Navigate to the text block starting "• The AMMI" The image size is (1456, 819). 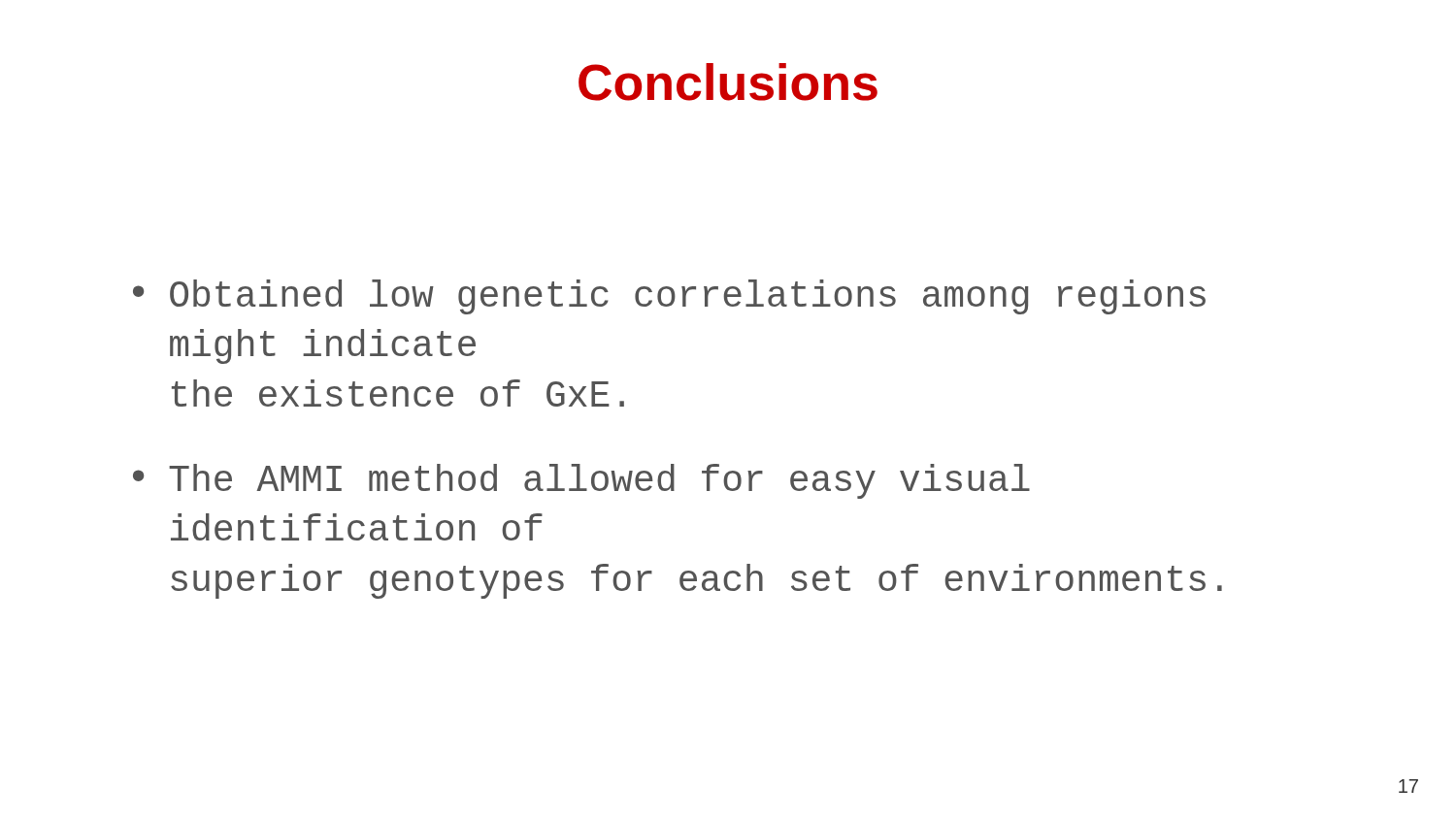tap(581, 481)
